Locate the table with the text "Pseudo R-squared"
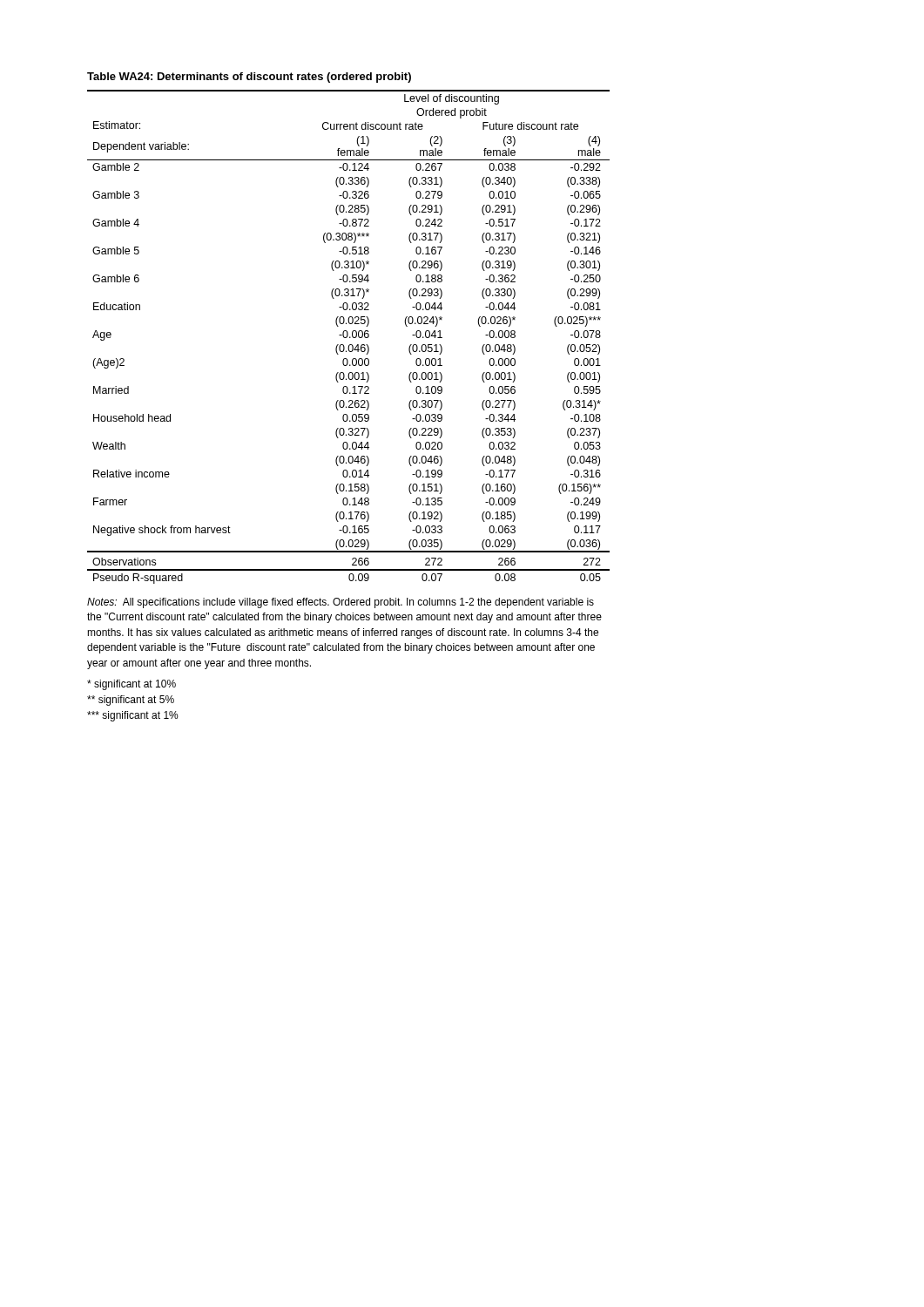Screen dimensions: 1307x924 [462, 337]
